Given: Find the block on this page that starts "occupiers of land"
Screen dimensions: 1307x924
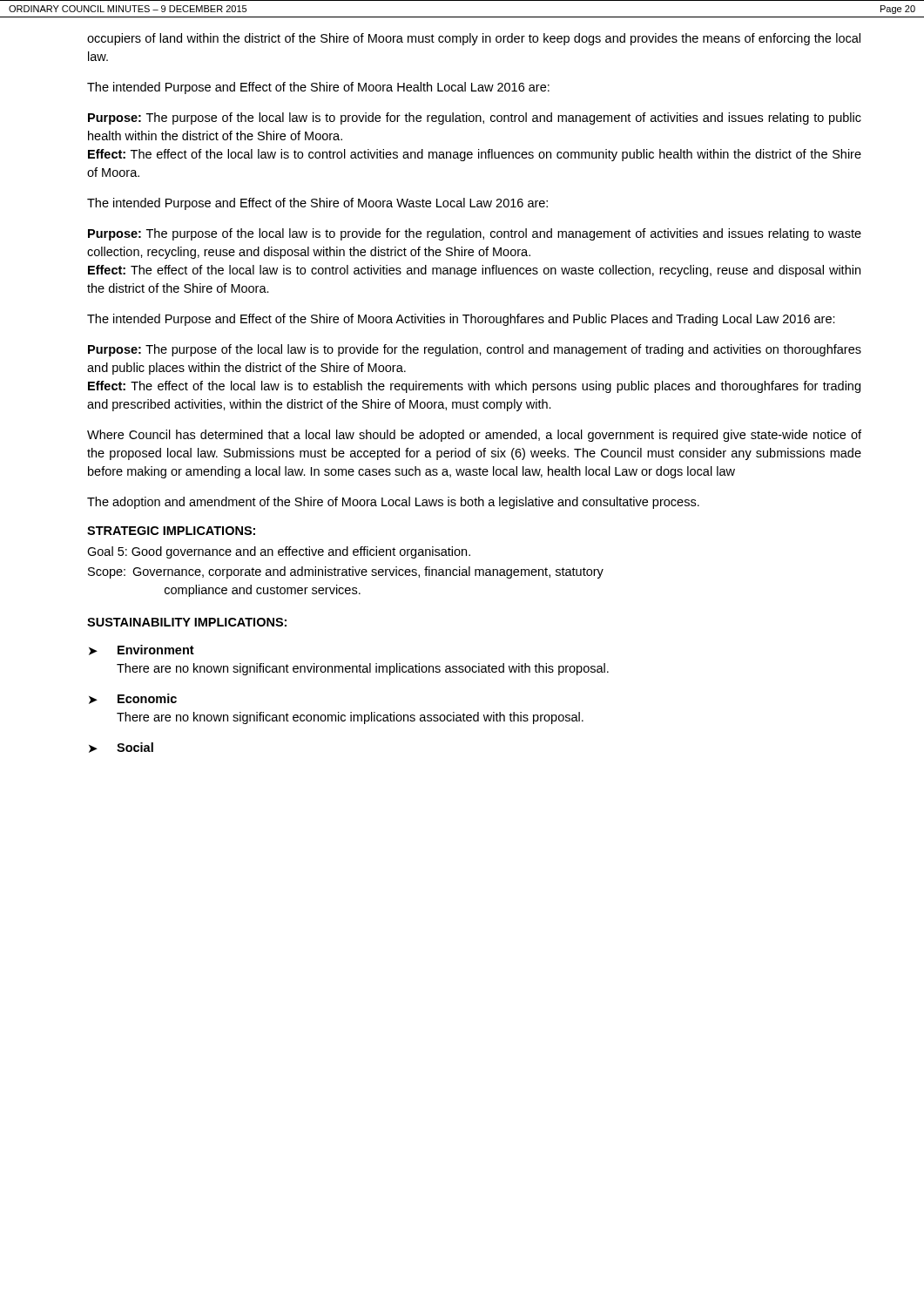Looking at the screenshot, I should pos(474,48).
